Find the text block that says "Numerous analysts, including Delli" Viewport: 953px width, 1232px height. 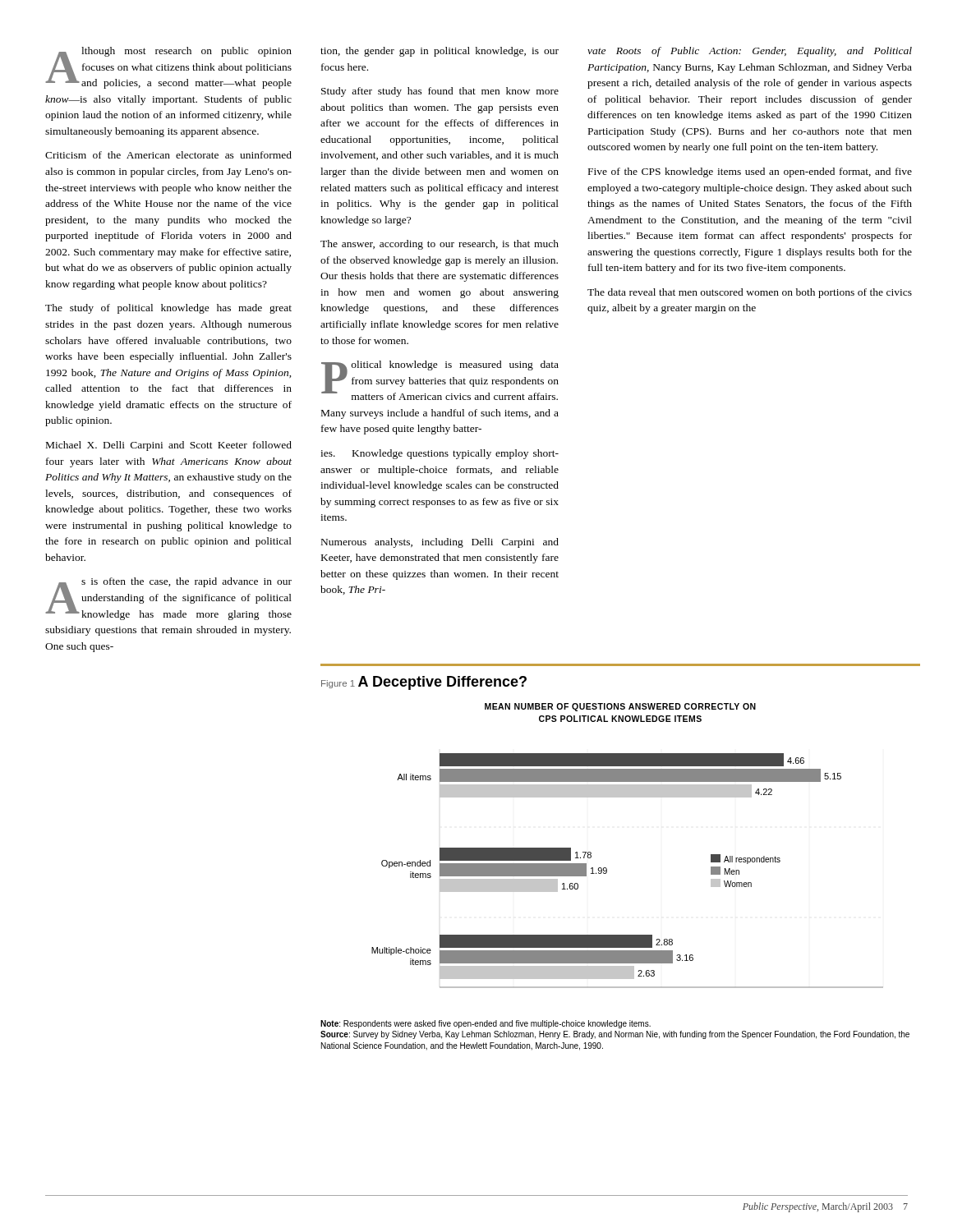pyautogui.click(x=440, y=566)
